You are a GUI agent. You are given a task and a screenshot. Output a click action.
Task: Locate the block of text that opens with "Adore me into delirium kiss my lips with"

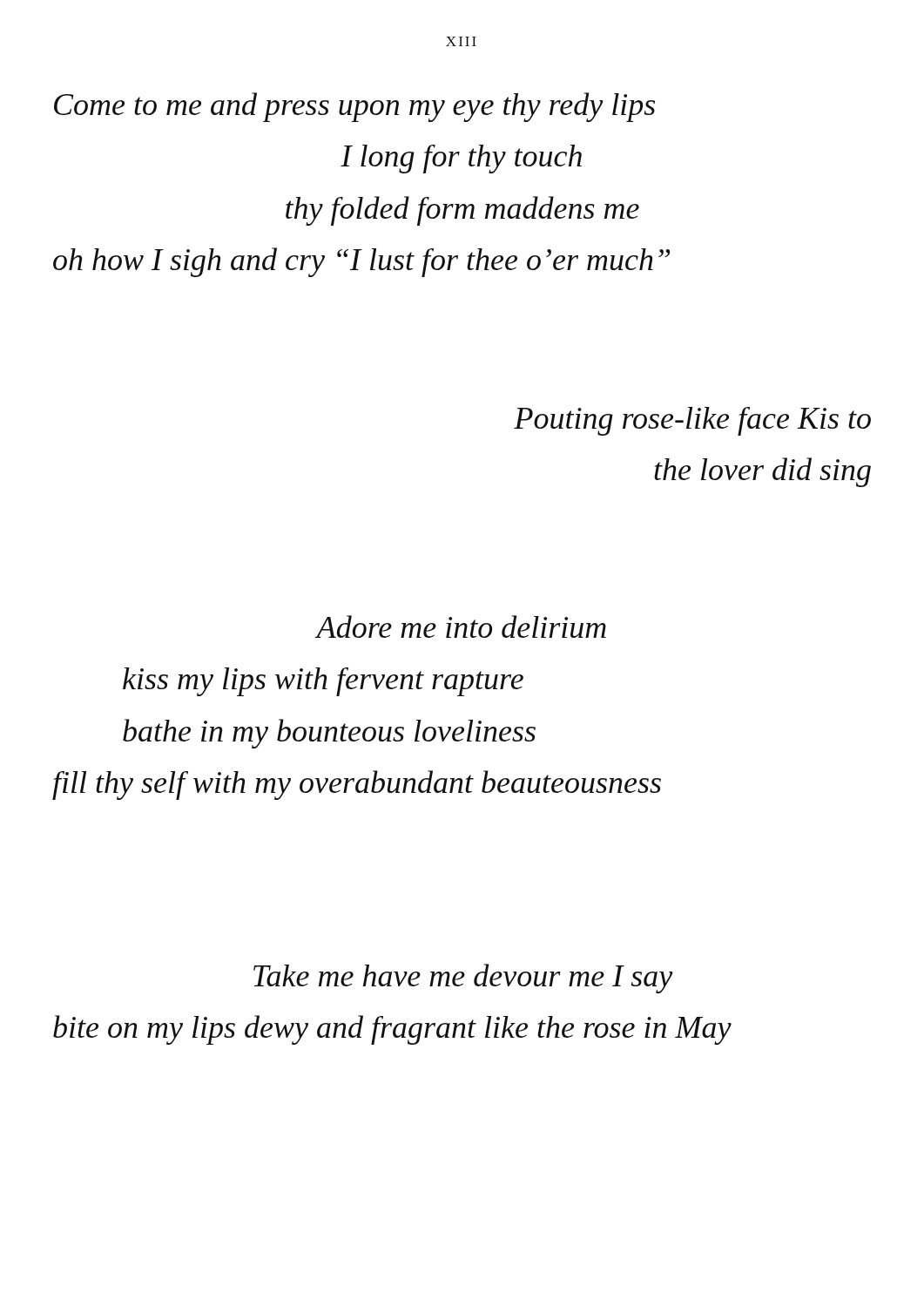[x=462, y=706]
